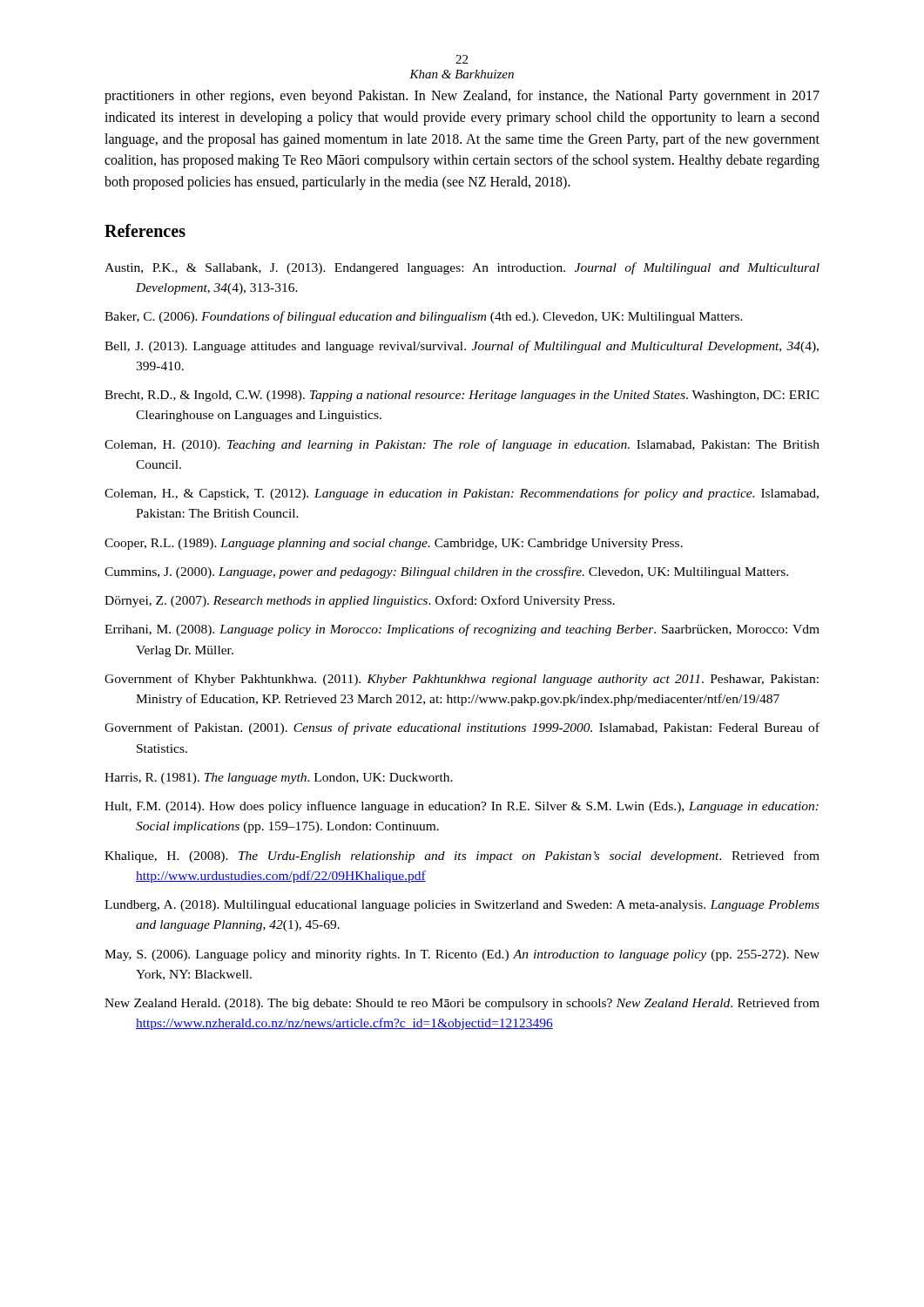
Task: Navigate to the element starting "Brecht, R.D., & Ingold,"
Action: 462,405
